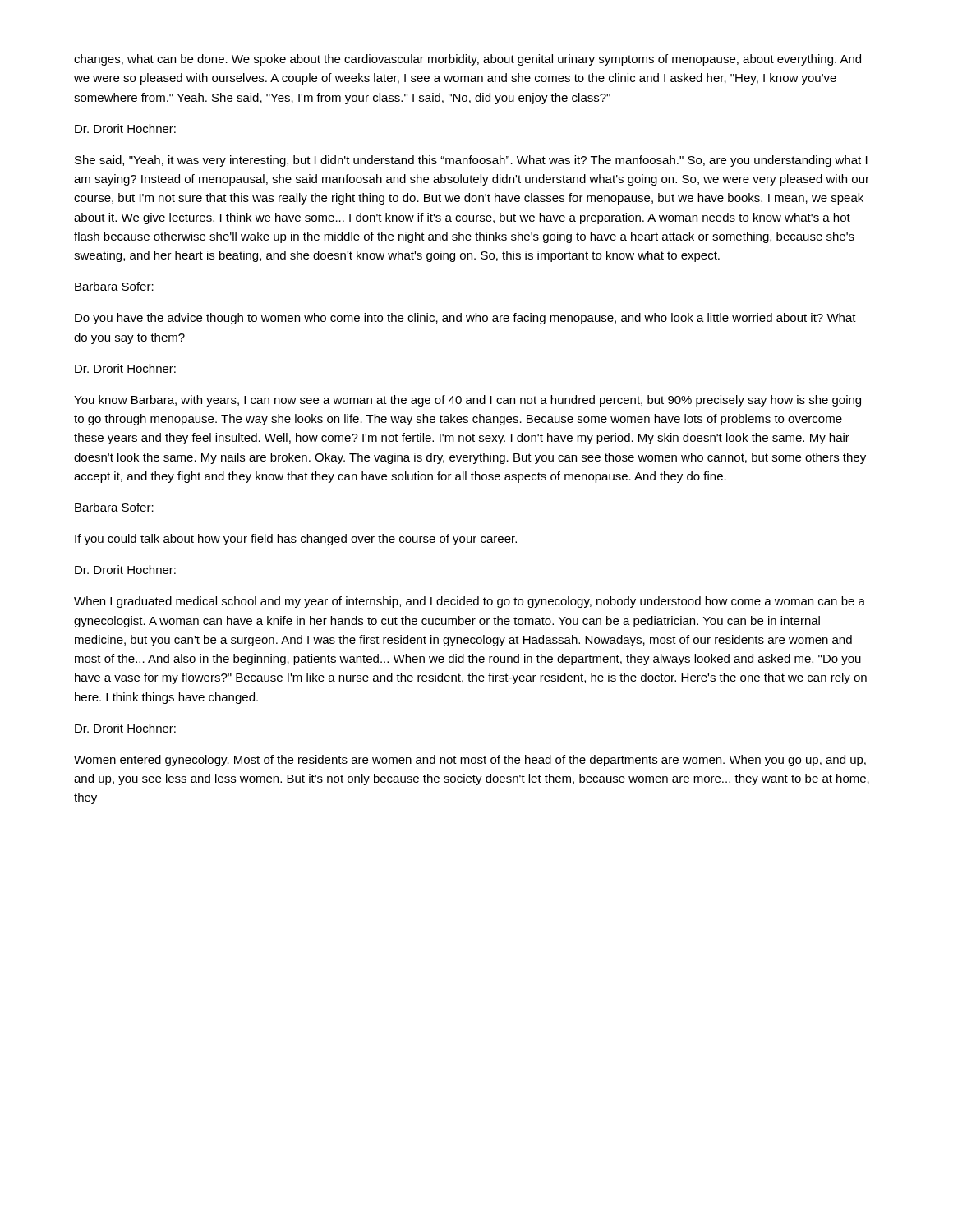Where is the passage that starts "Do you have the advice though to women"?
The image size is (953, 1232).
pyautogui.click(x=472, y=327)
